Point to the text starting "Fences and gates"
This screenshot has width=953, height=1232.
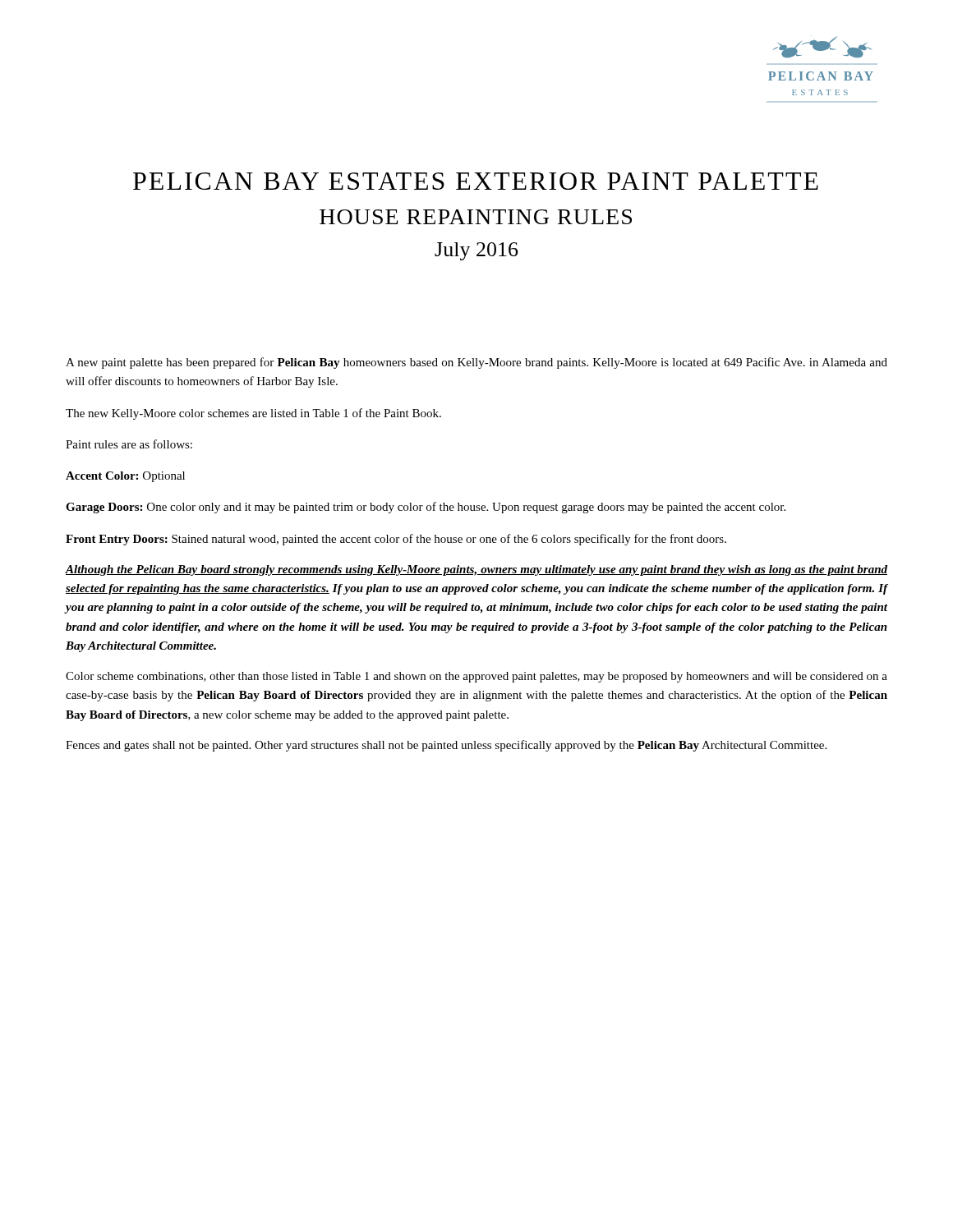tap(447, 745)
